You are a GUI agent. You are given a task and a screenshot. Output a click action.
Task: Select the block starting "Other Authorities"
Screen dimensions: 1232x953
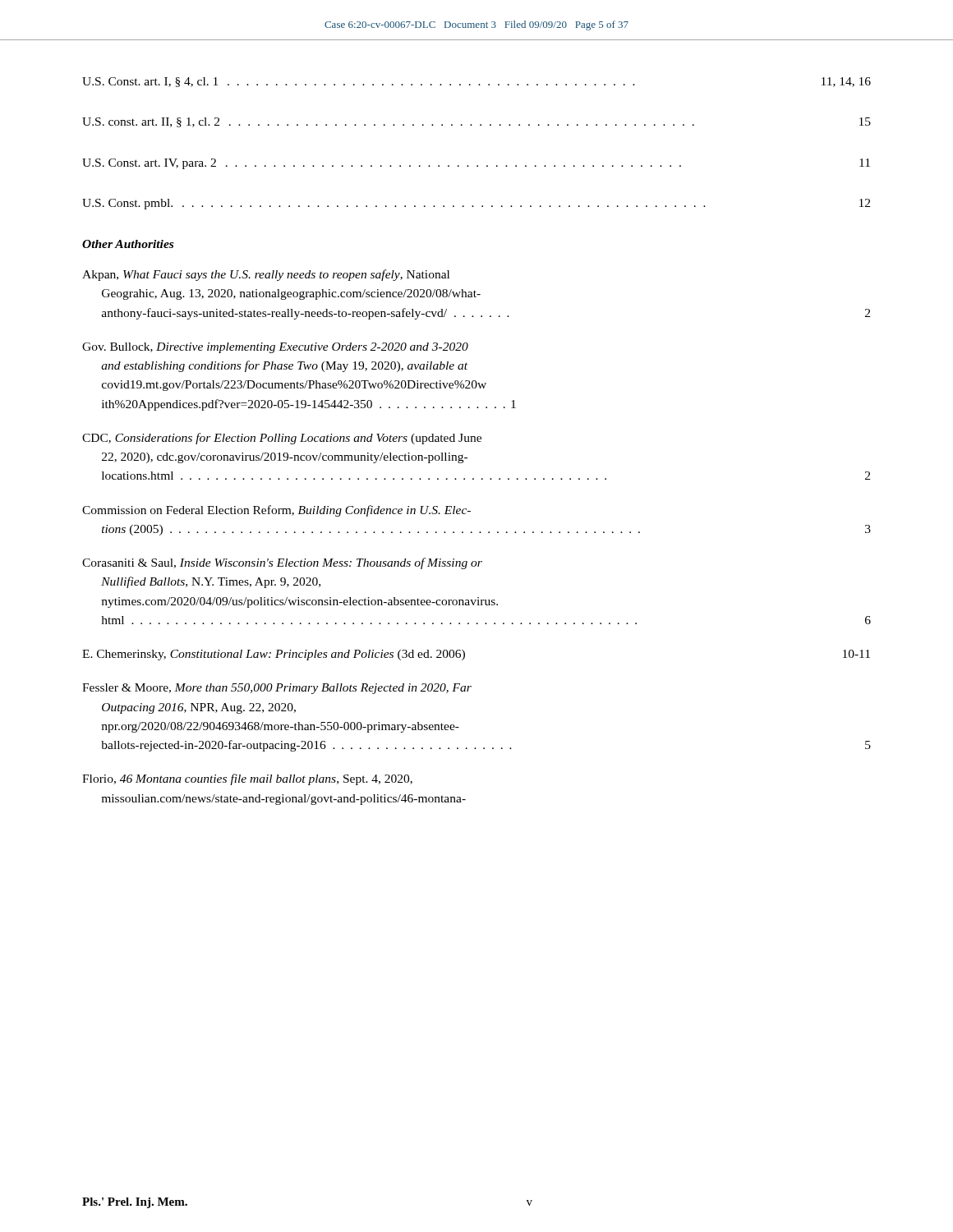tap(128, 244)
